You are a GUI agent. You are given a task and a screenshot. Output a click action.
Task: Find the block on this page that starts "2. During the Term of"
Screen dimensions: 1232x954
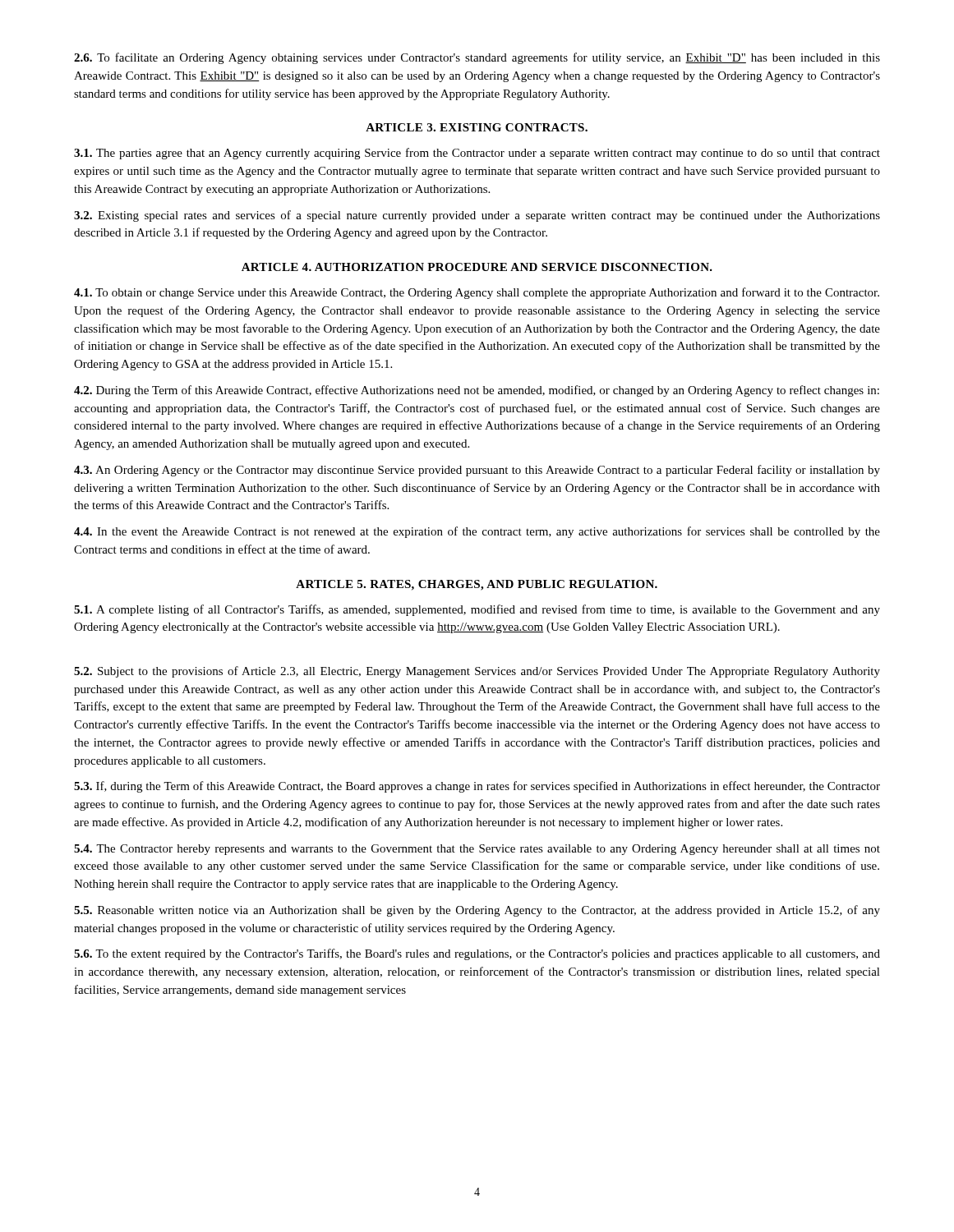(x=477, y=417)
